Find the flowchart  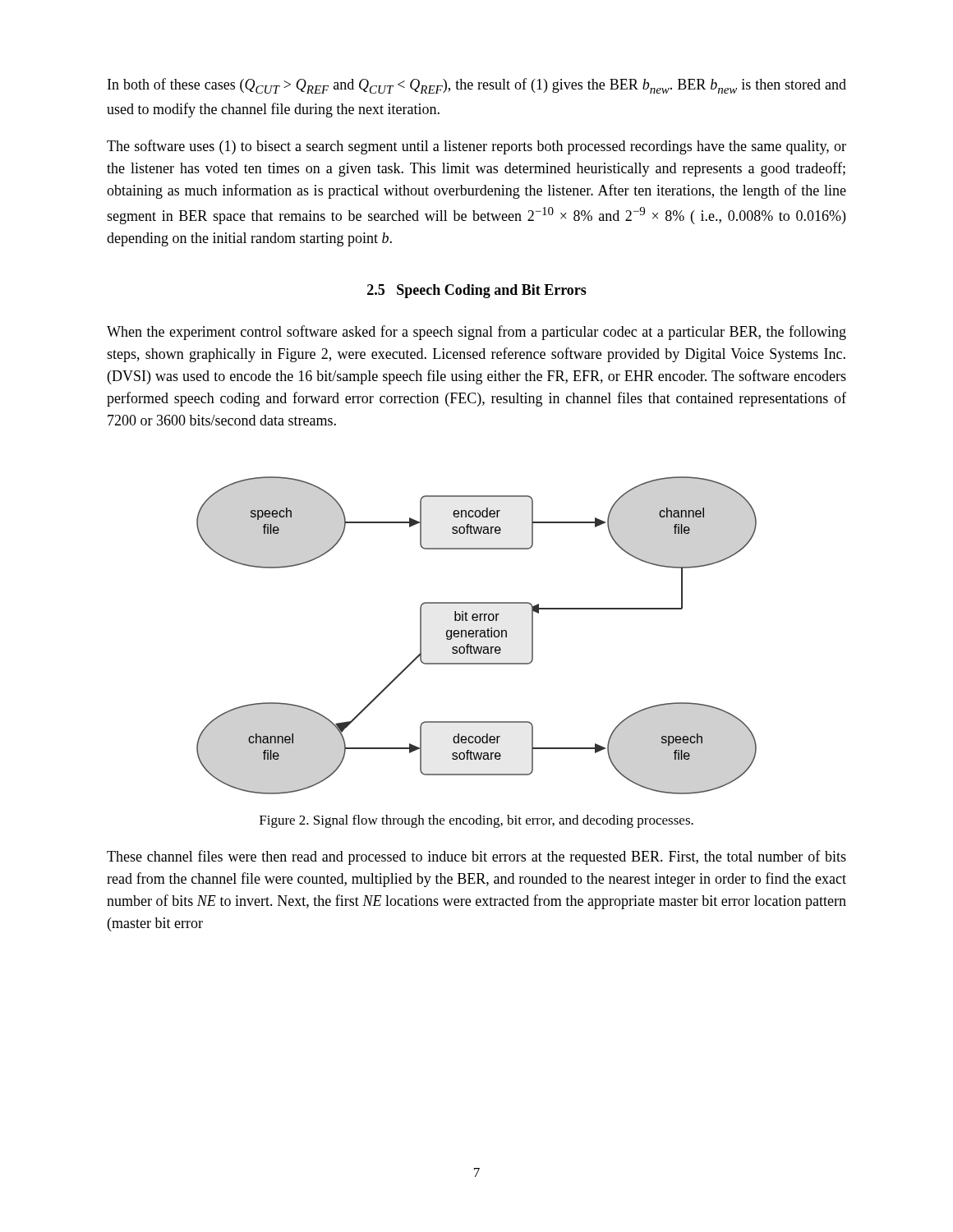tap(476, 629)
